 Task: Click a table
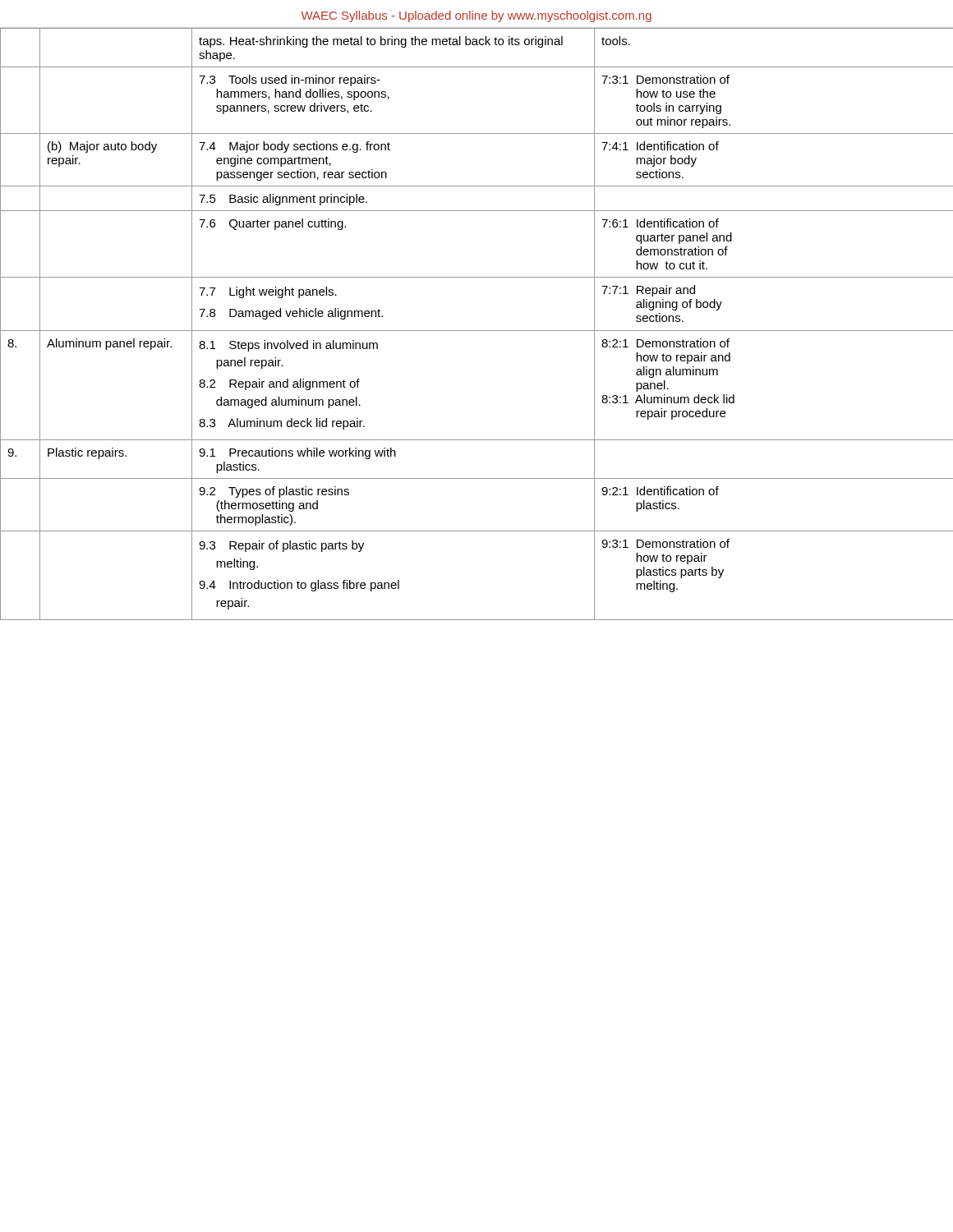pos(476,324)
